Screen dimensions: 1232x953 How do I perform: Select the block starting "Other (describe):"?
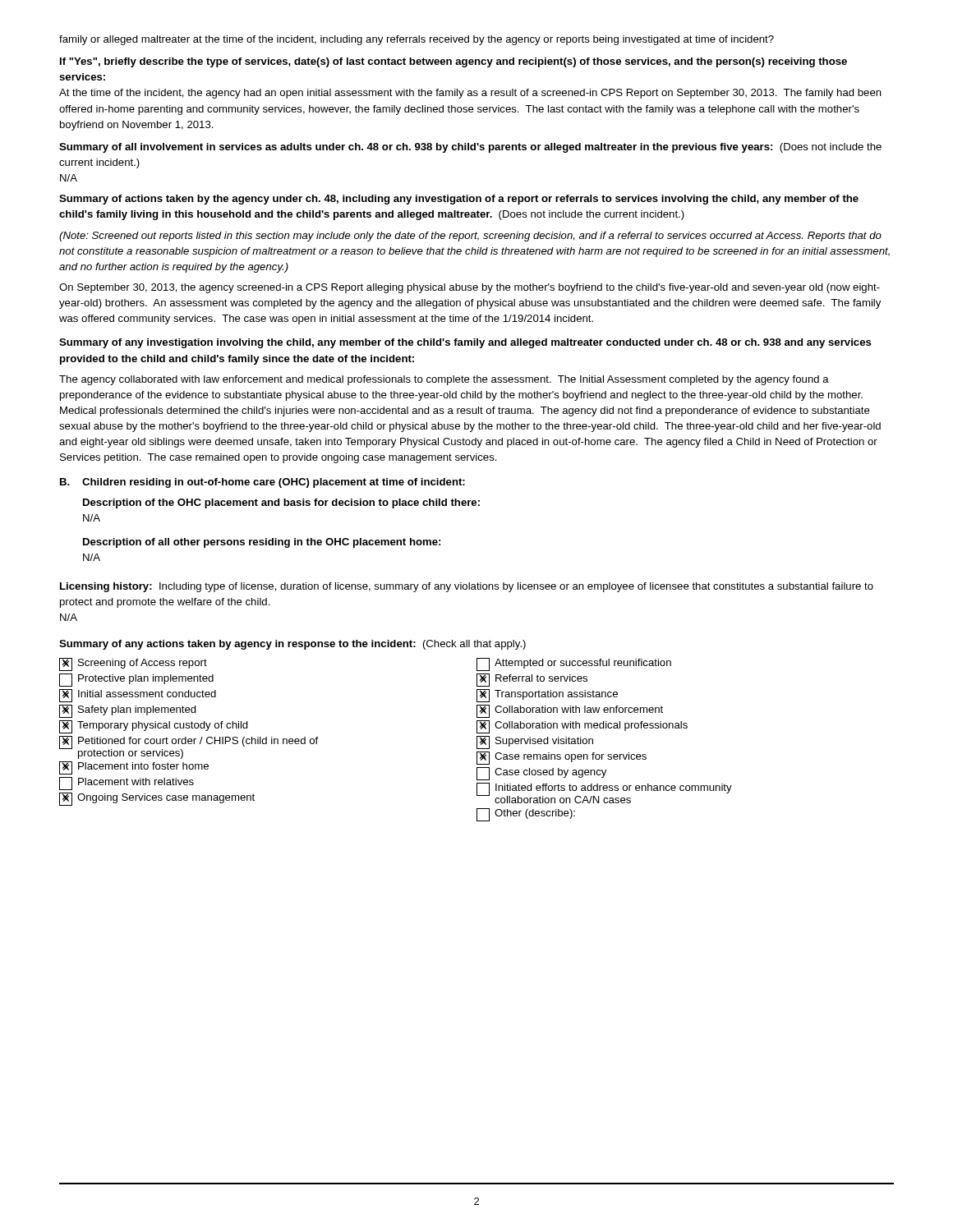(x=526, y=815)
